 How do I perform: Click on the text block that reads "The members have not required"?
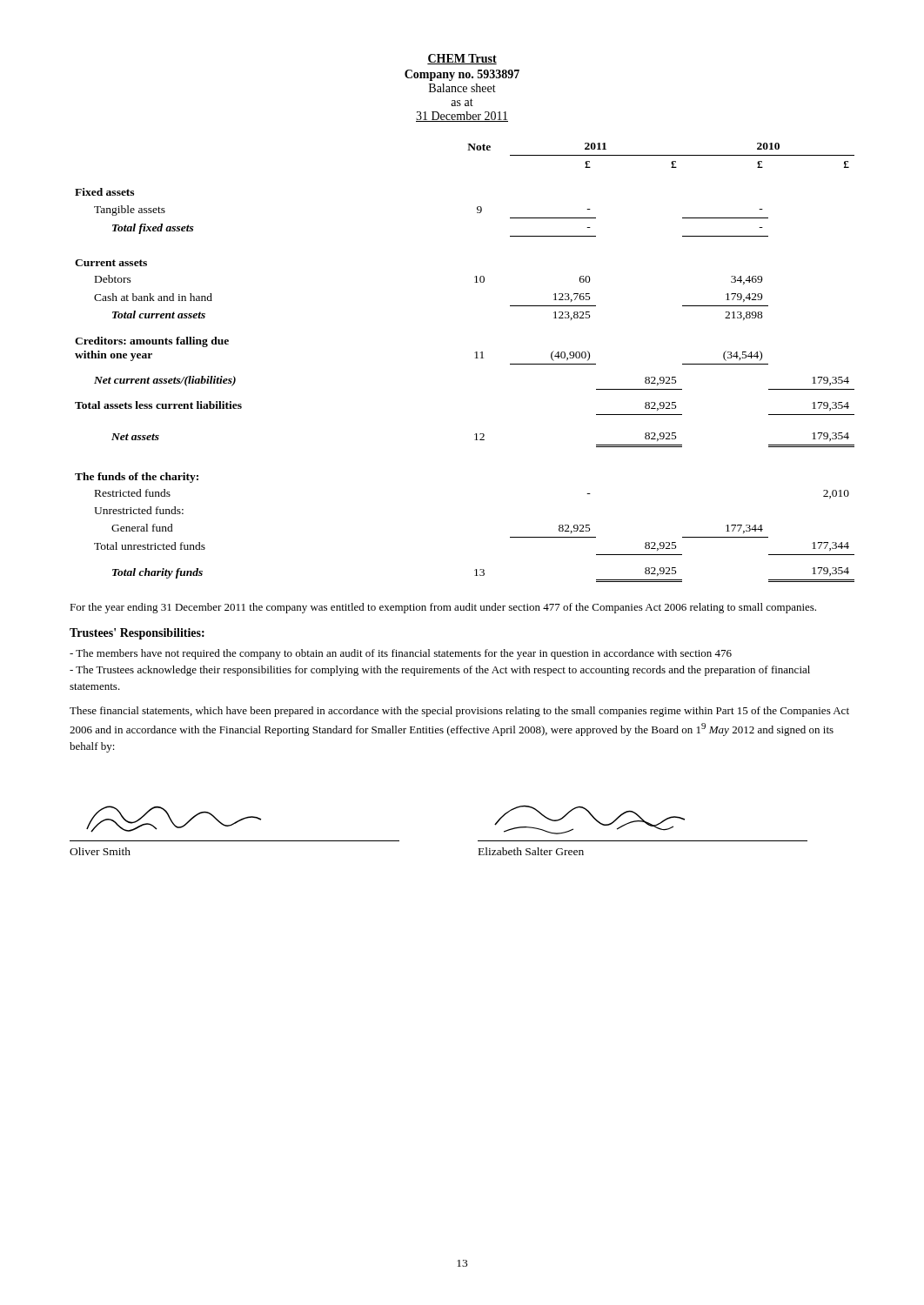click(440, 669)
